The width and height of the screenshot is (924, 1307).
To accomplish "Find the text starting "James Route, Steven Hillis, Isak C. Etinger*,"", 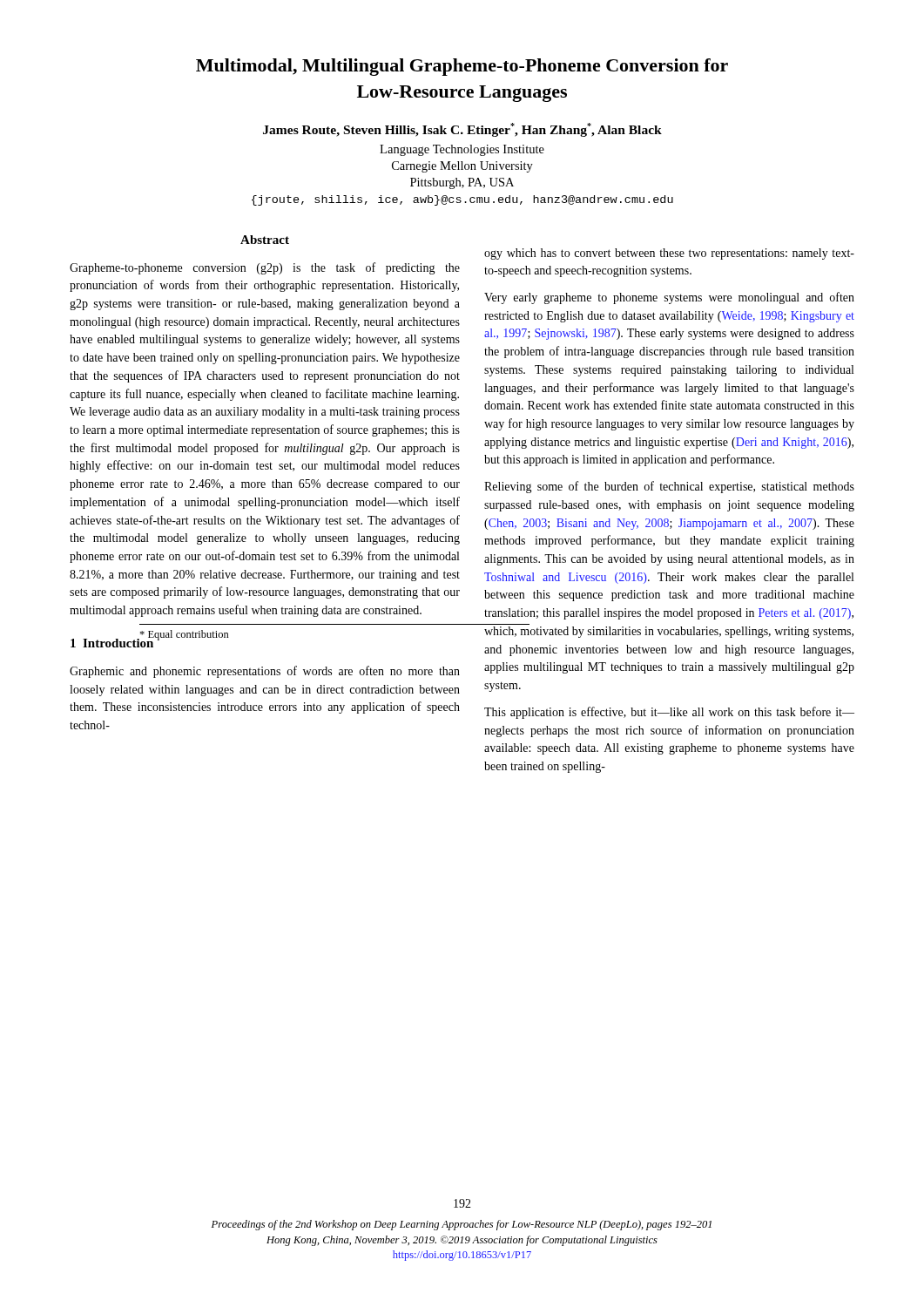I will coord(462,164).
